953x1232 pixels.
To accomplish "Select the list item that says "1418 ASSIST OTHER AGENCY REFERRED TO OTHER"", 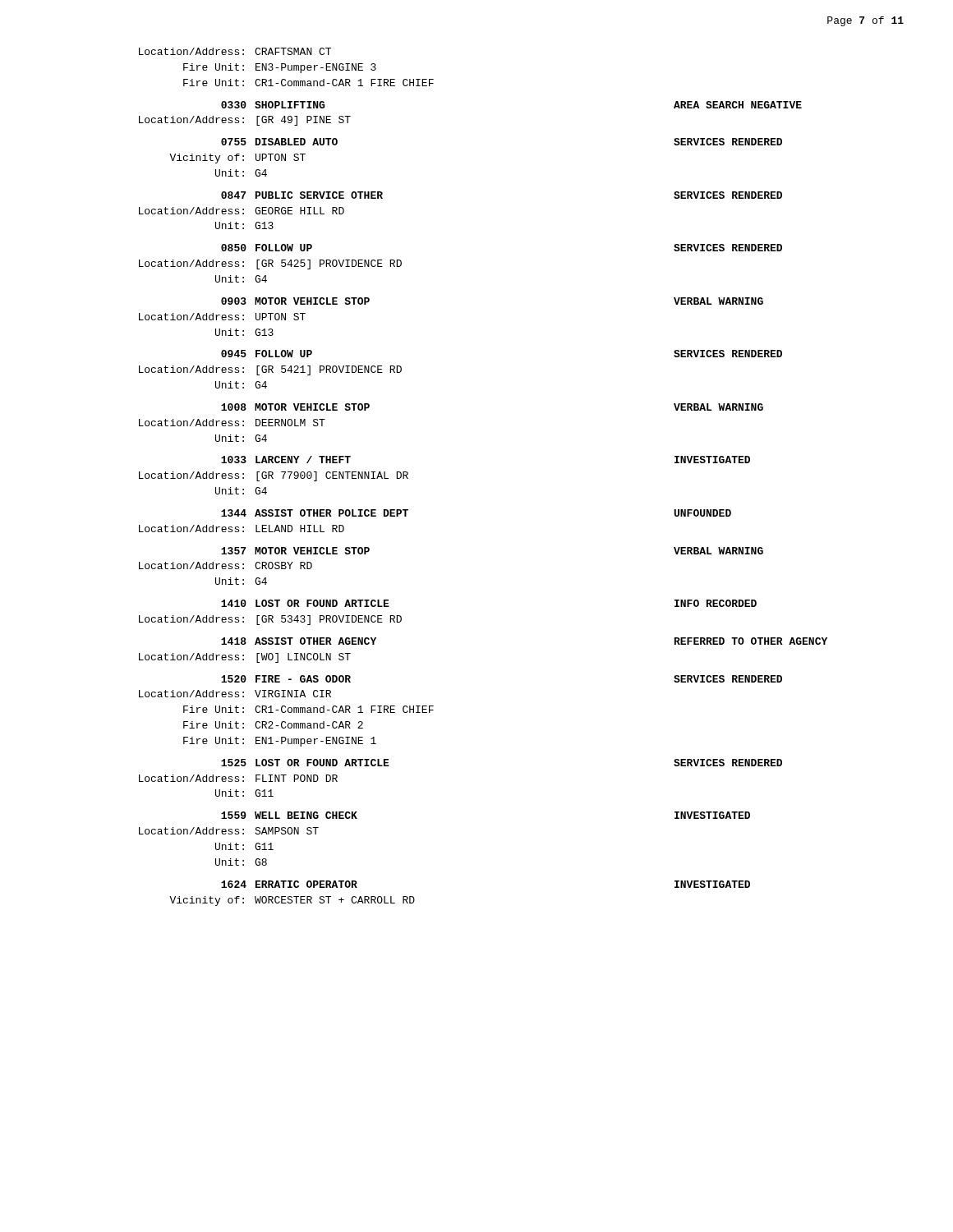I will pyautogui.click(x=230, y=641).
